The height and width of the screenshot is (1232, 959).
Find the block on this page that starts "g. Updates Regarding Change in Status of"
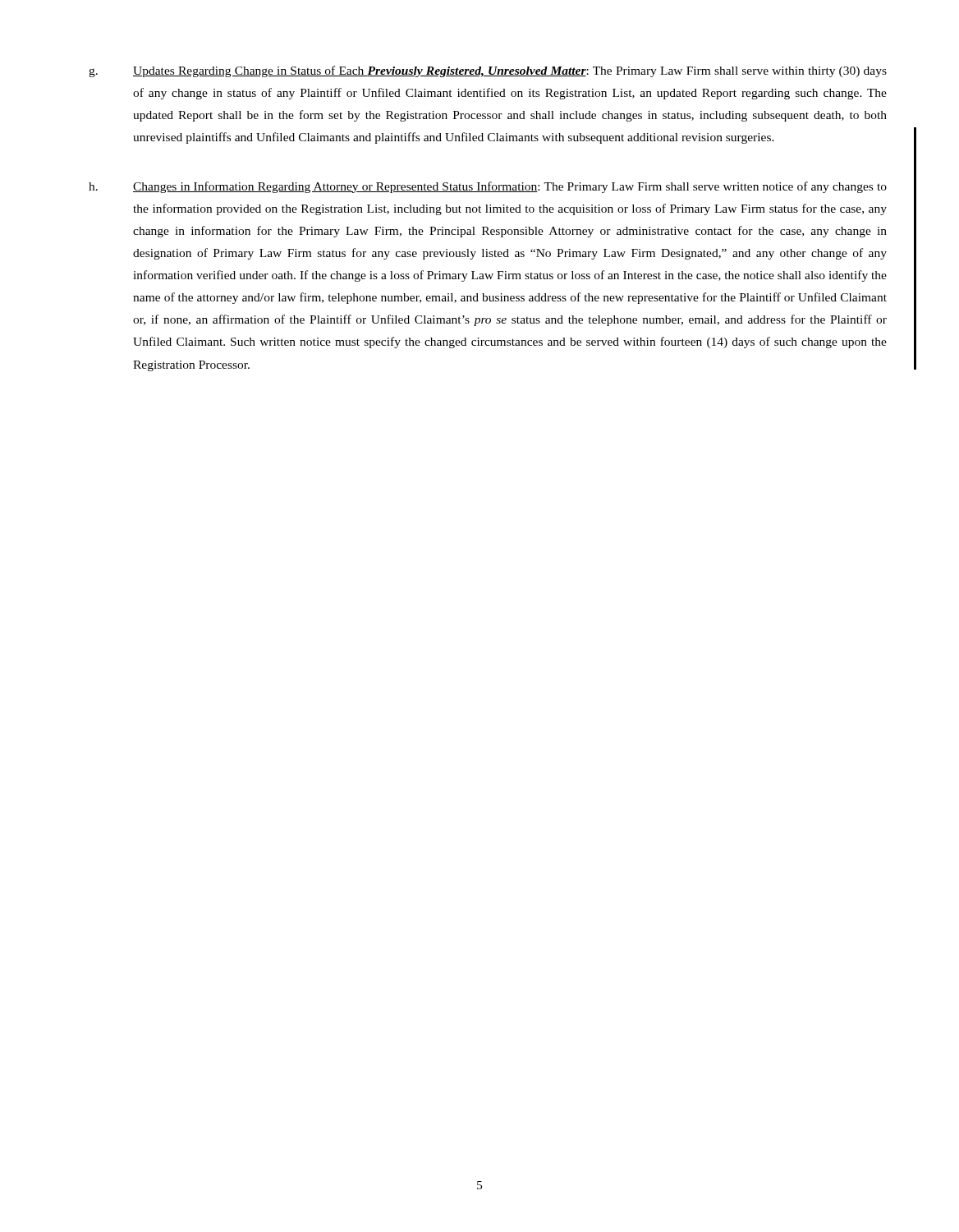488,104
